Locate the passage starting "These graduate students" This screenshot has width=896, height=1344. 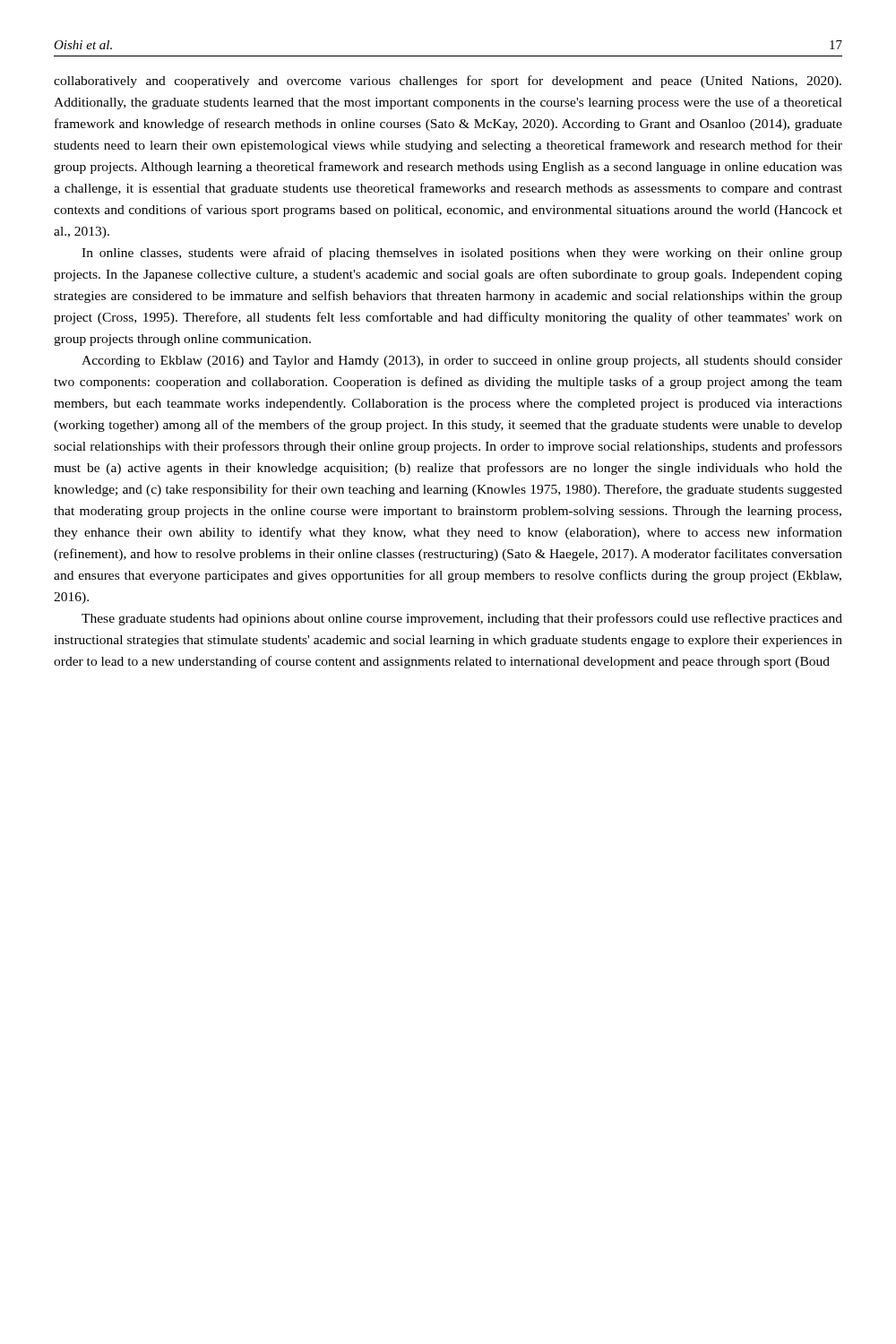coord(448,640)
